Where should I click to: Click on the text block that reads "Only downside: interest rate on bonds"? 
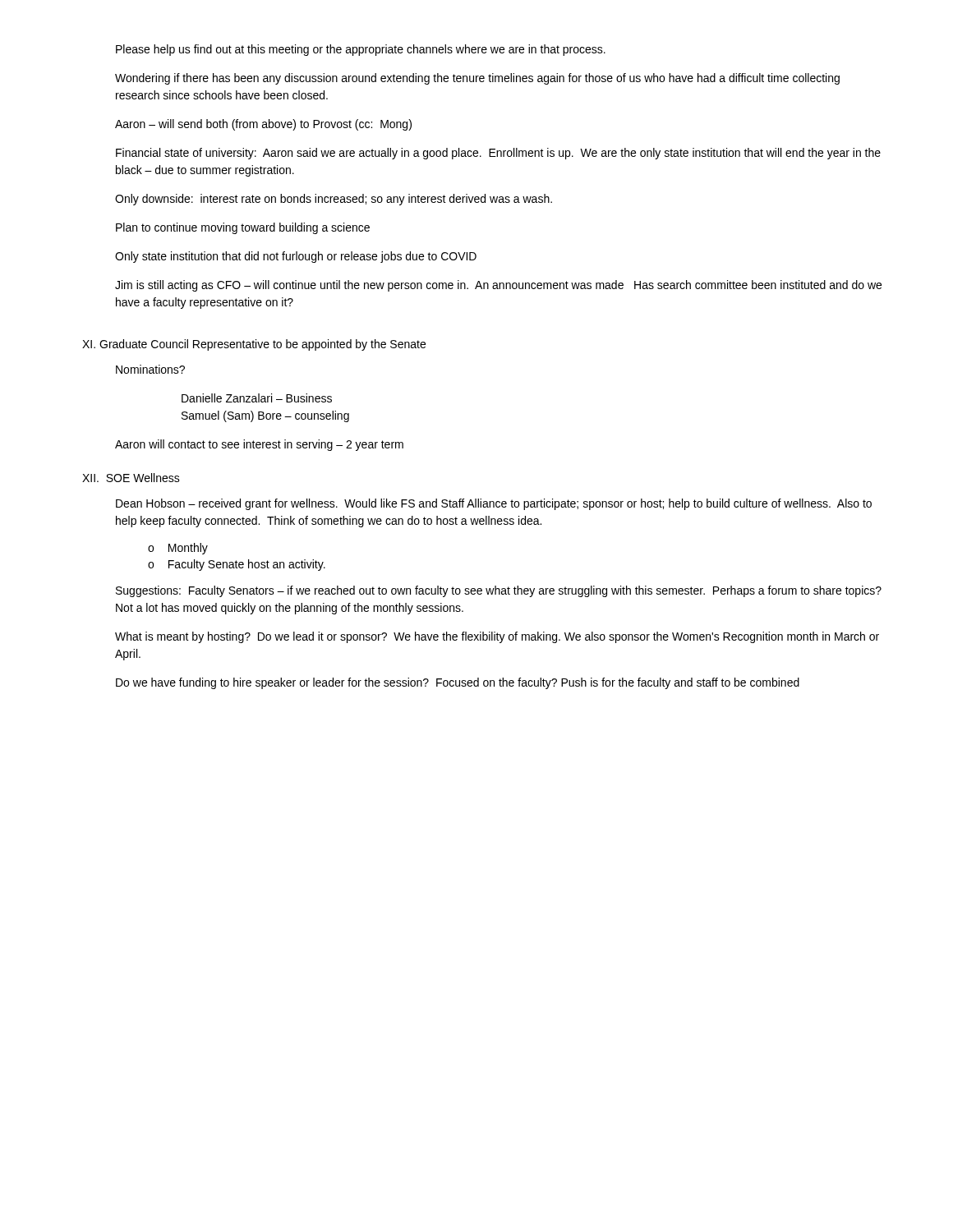334,199
